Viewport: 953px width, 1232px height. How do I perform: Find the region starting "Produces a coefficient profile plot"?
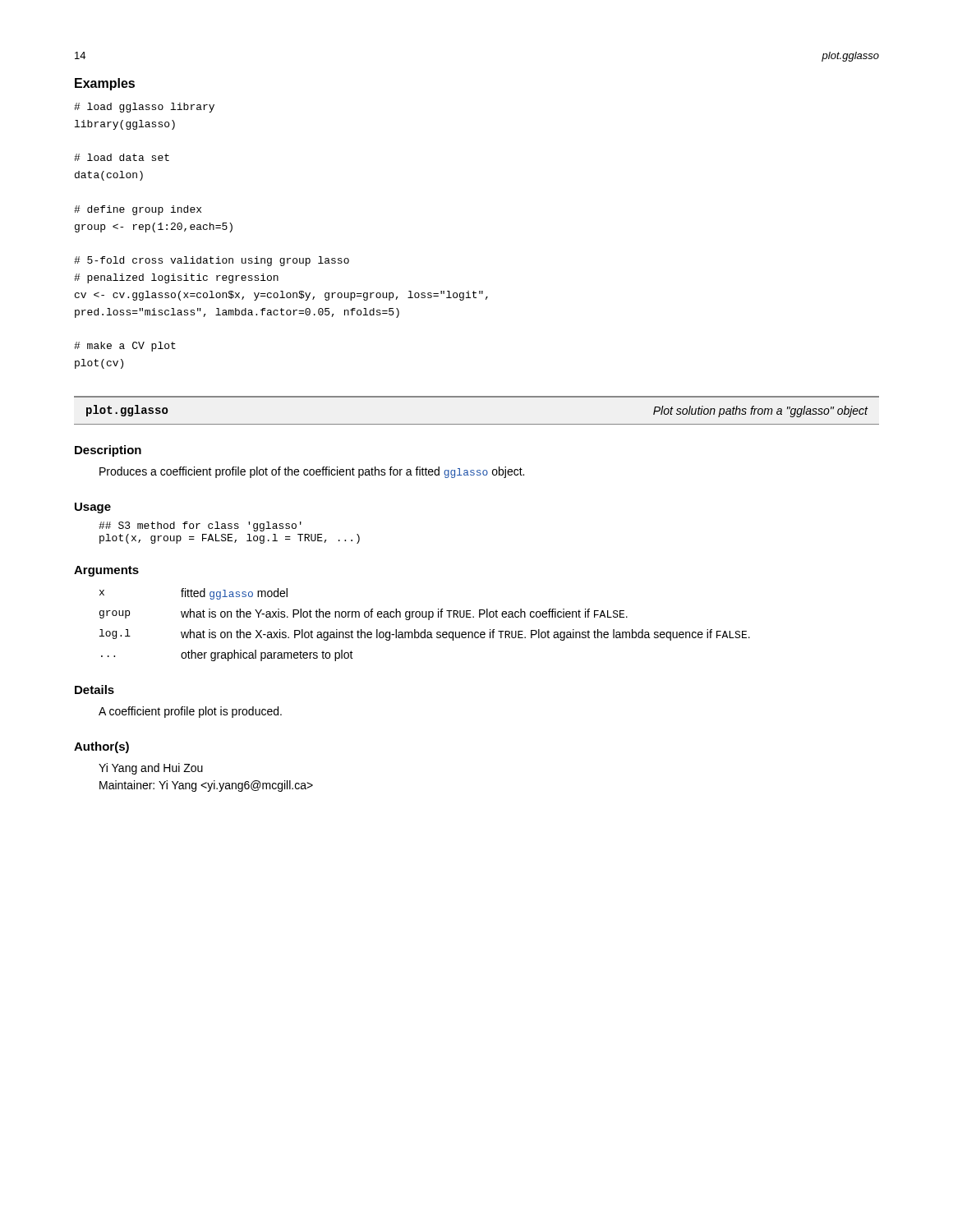tap(312, 472)
